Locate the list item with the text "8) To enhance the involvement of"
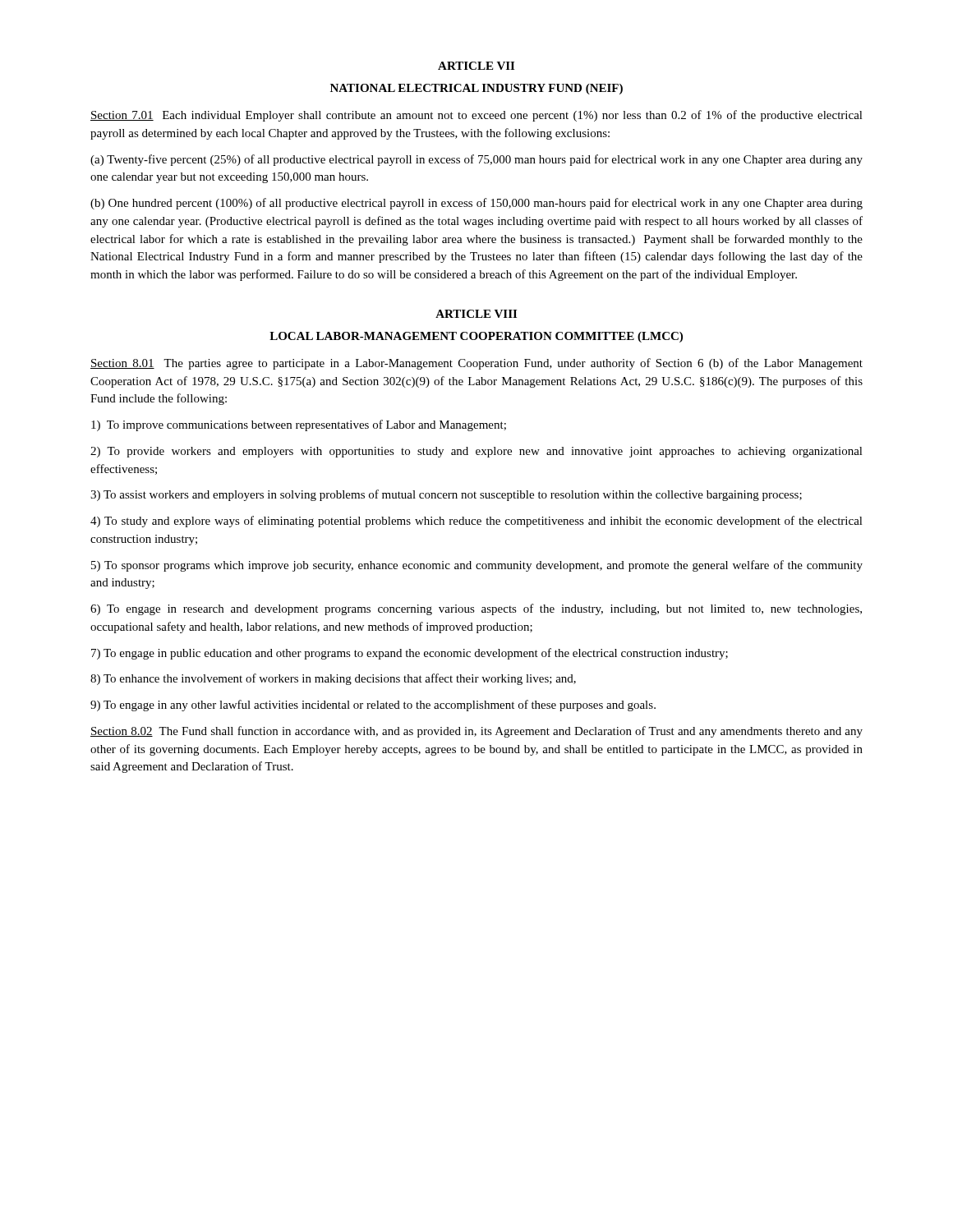The width and height of the screenshot is (953, 1232). (x=333, y=679)
